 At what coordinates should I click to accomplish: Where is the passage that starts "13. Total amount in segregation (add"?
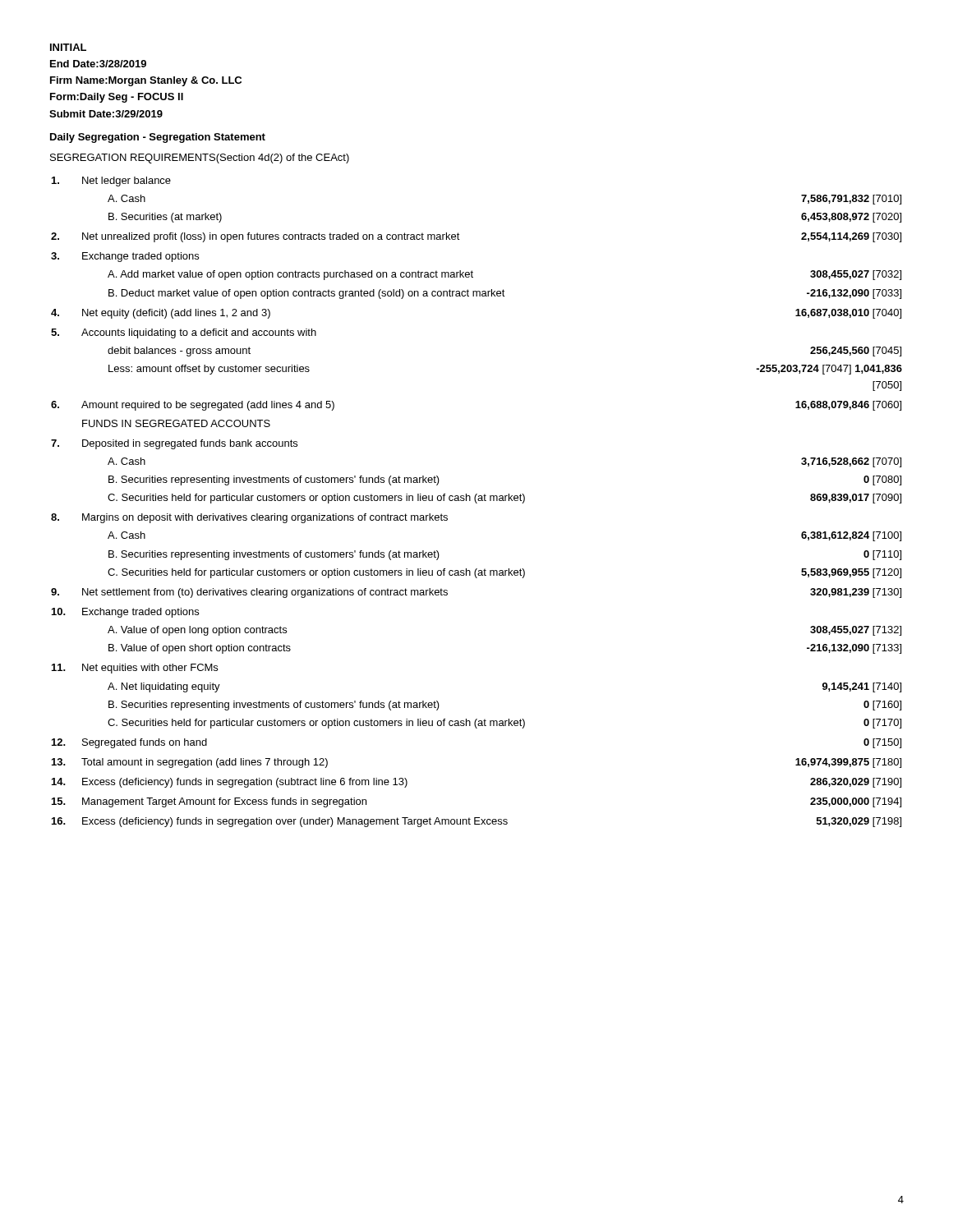(x=205, y=763)
